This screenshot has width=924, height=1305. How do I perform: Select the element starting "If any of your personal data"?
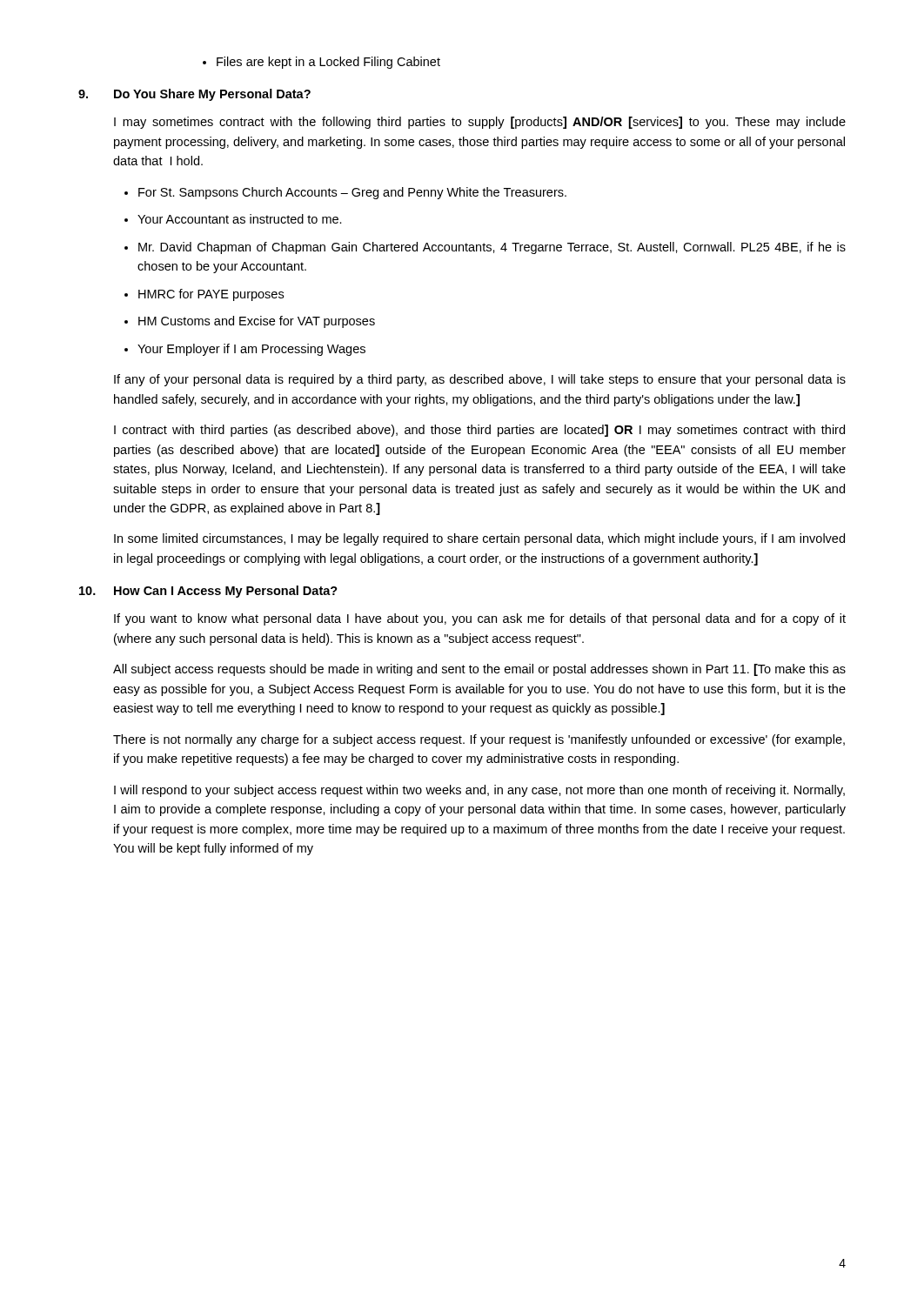(479, 389)
